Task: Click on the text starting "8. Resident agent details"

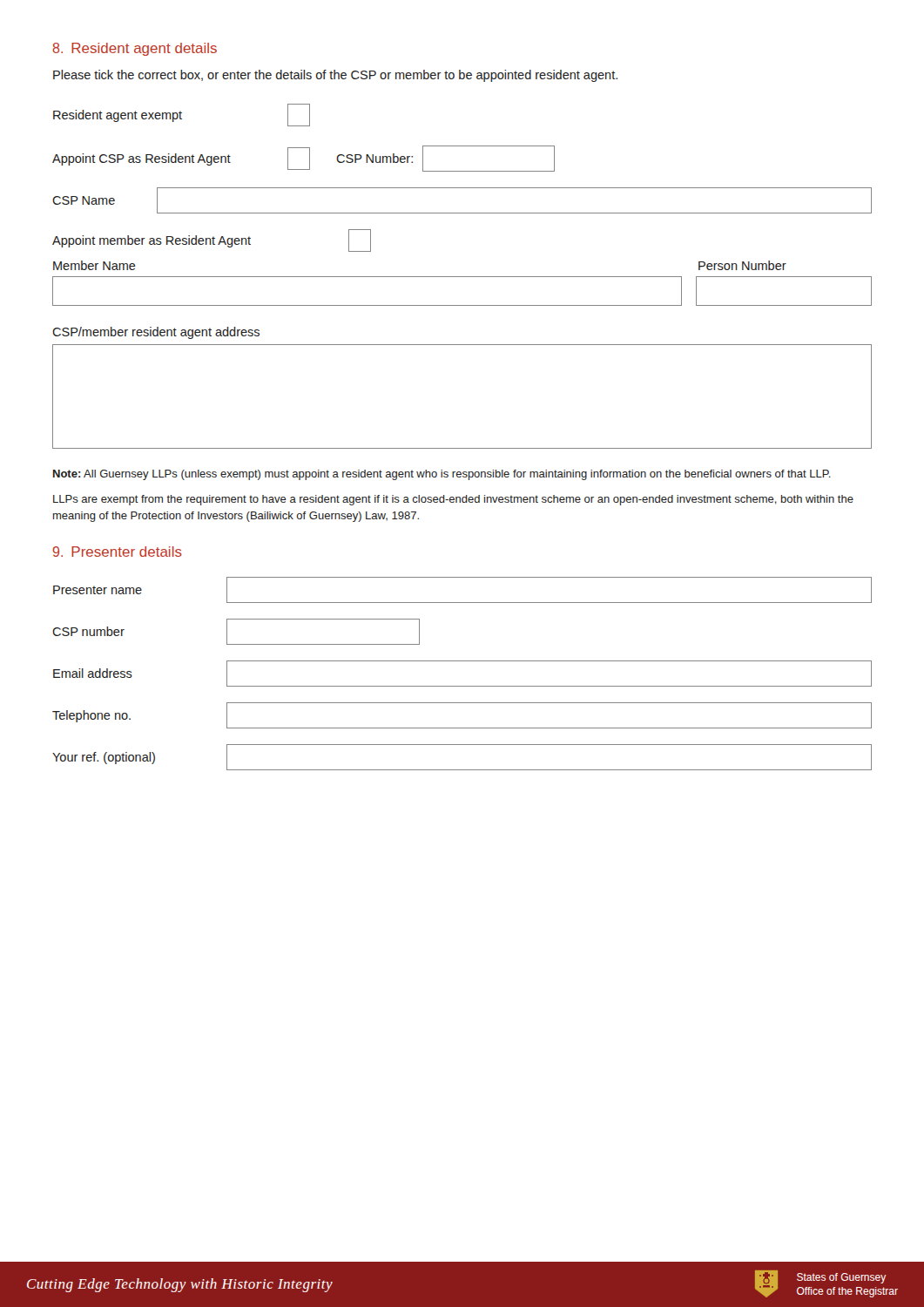Action: [135, 49]
